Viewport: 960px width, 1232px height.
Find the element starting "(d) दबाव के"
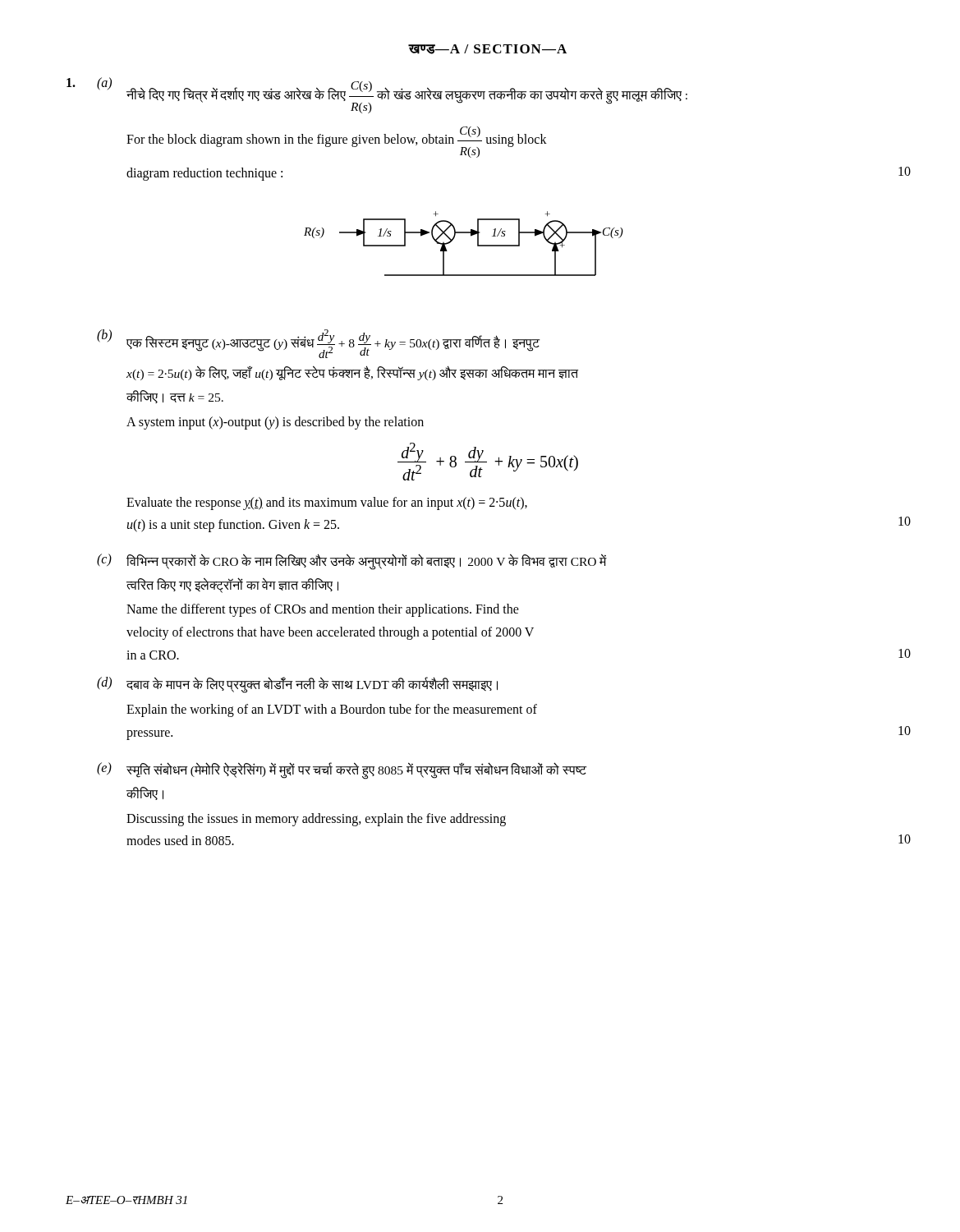(x=504, y=710)
